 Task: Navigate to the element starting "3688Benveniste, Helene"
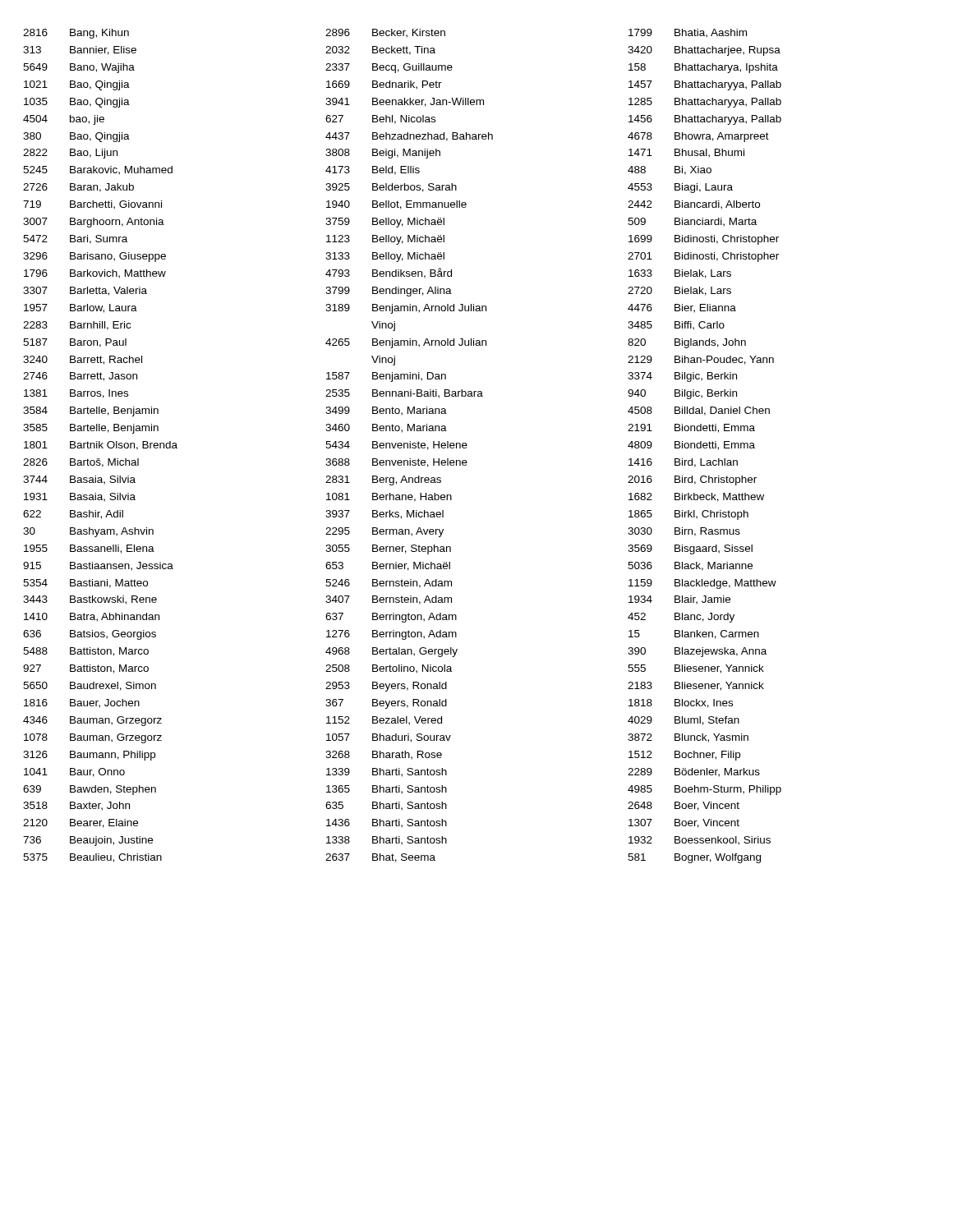pyautogui.click(x=476, y=463)
